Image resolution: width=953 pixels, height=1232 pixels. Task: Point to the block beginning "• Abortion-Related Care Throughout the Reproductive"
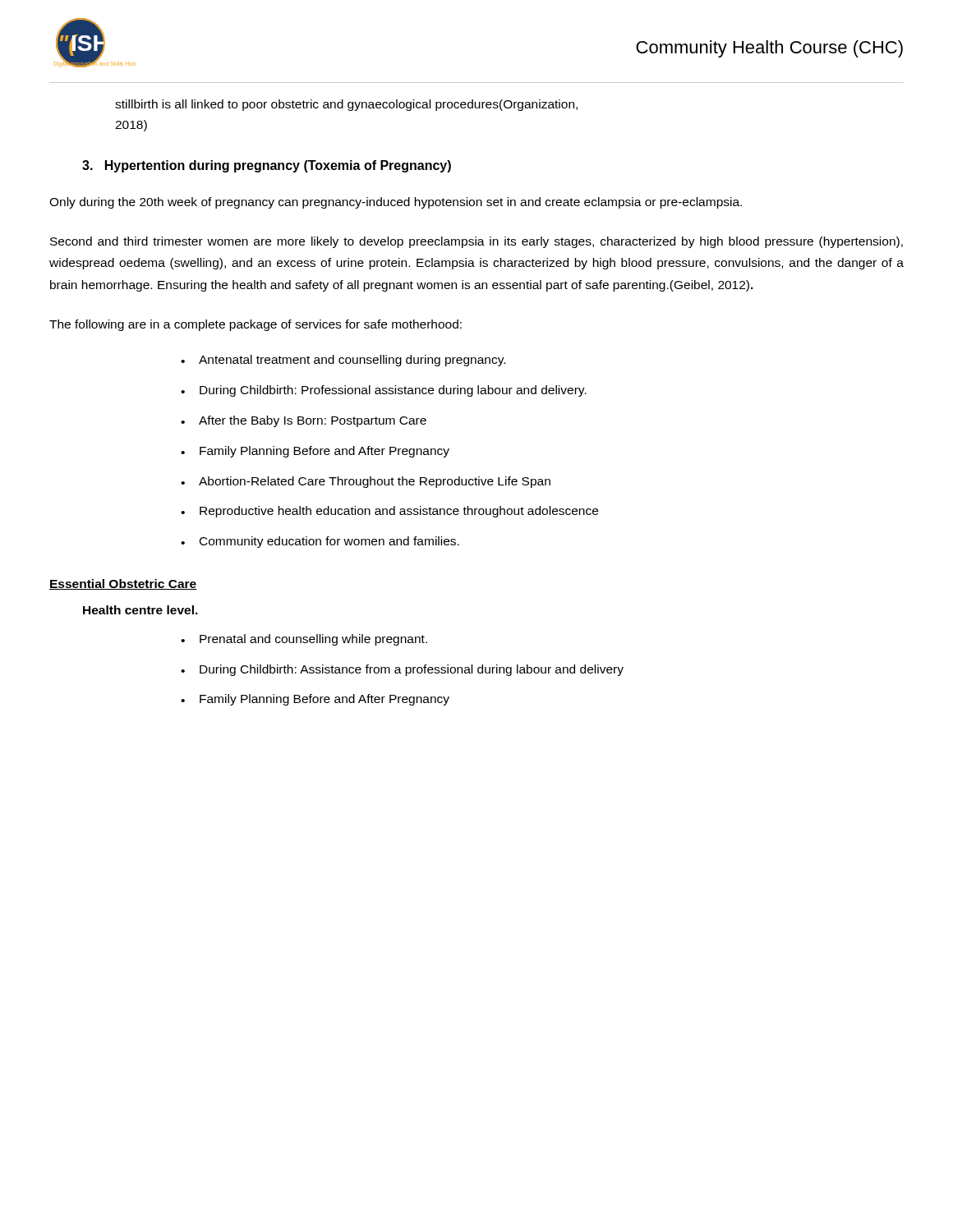pos(542,482)
